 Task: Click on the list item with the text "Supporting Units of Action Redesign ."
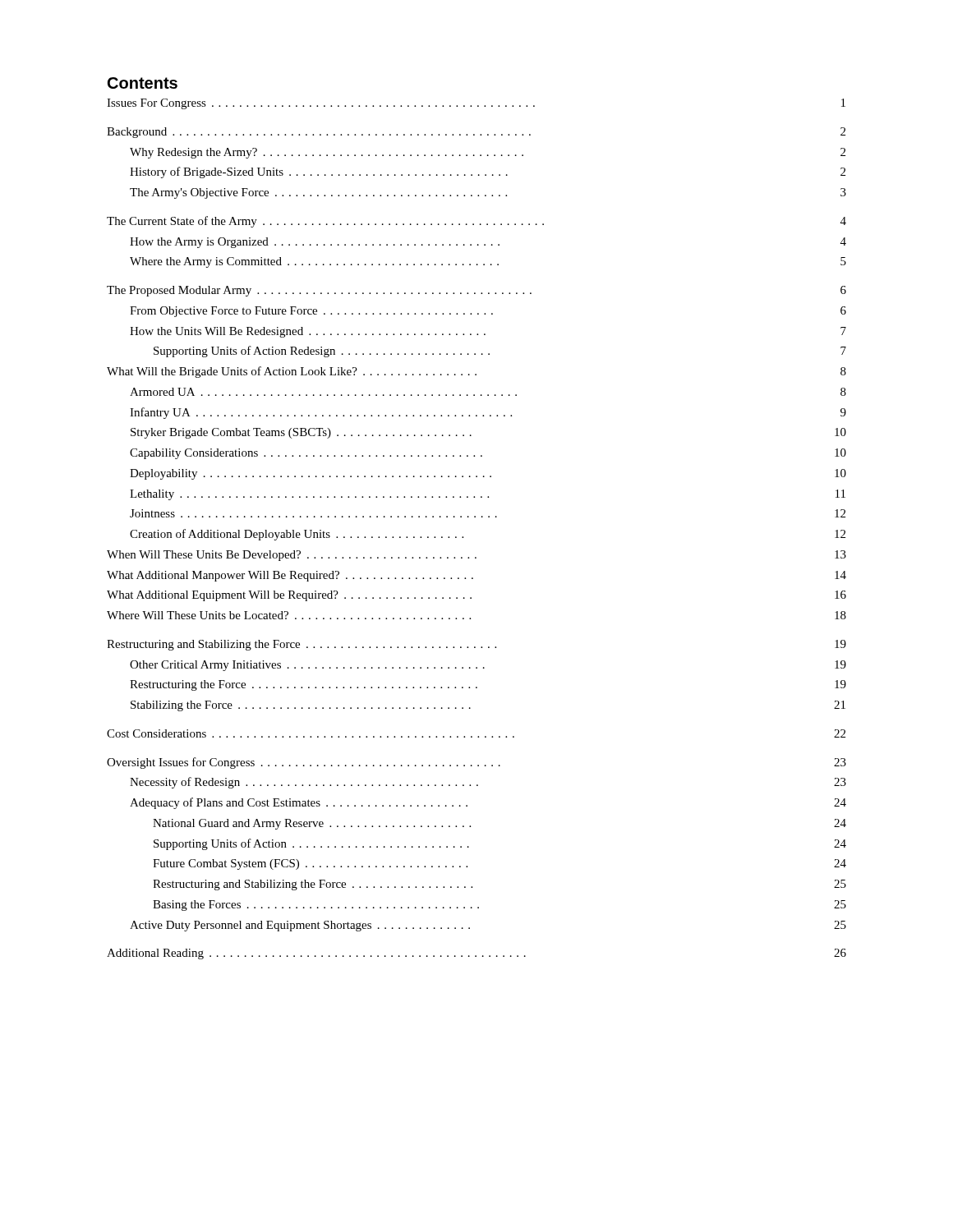[x=499, y=351]
